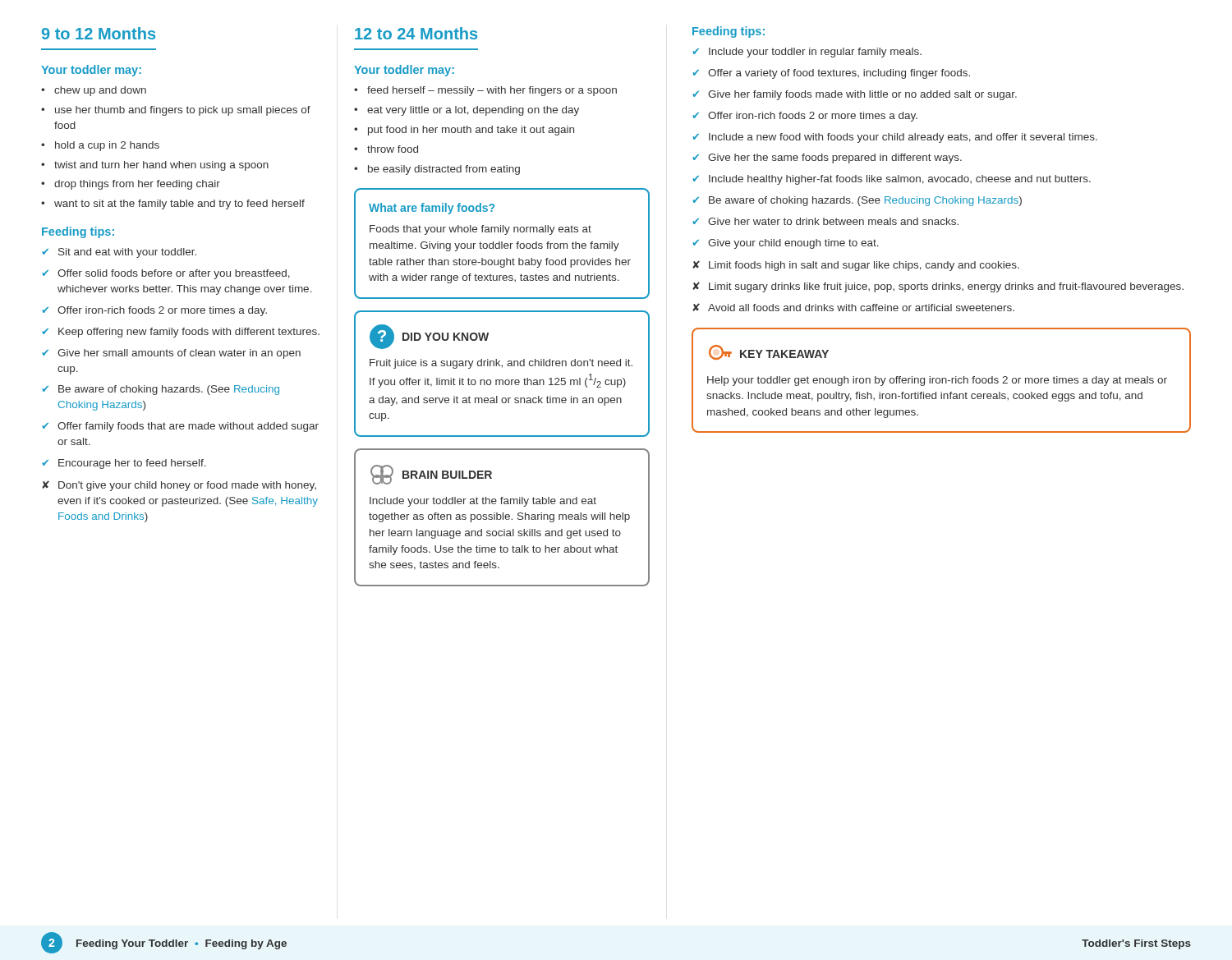This screenshot has height=960, width=1232.
Task: Select the element starting "Give her the same foods prepared in different"
Action: [835, 158]
